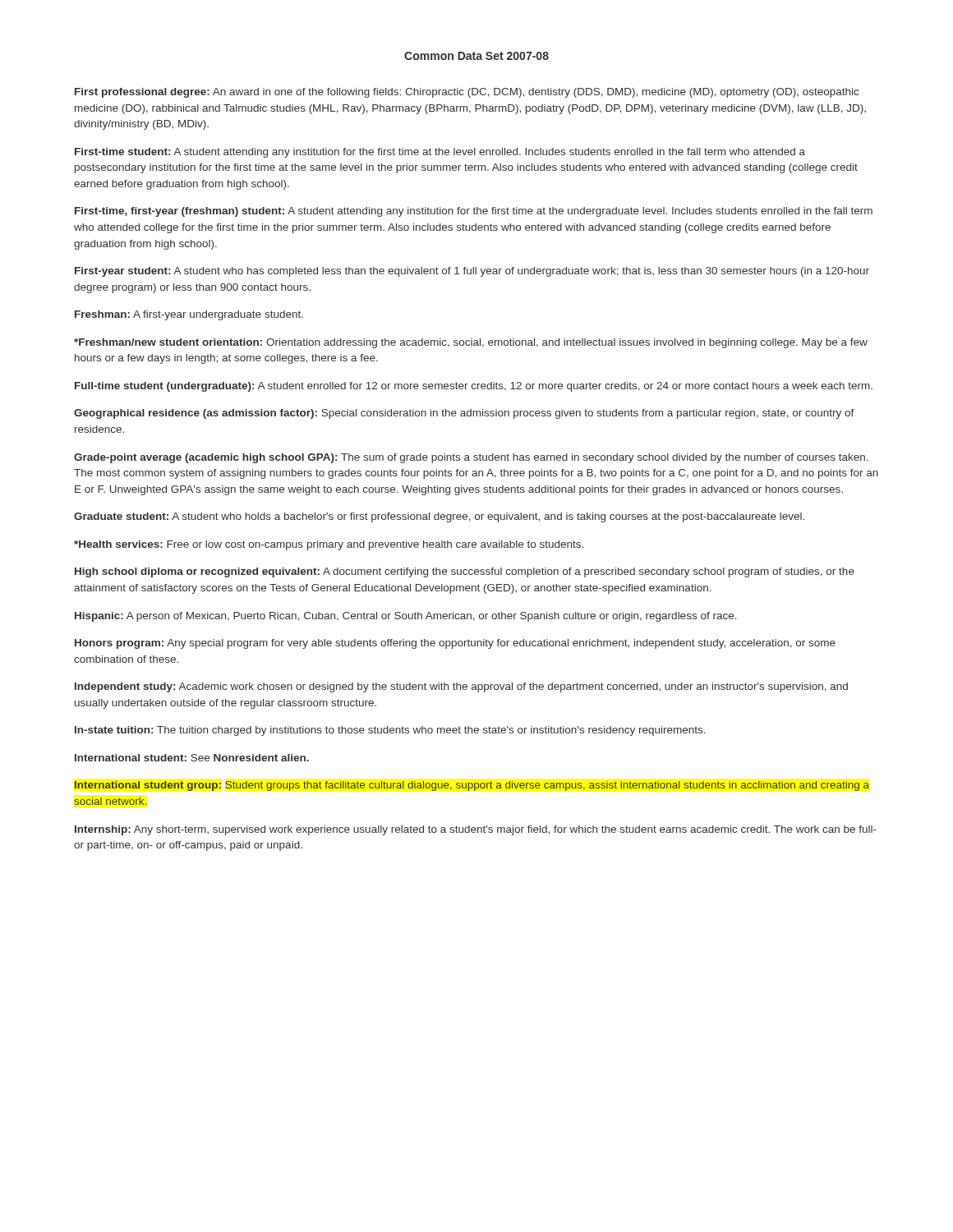The height and width of the screenshot is (1232, 953).
Task: Click the passage that begins "International student group: Student groups that facilitate"
Action: 472,793
